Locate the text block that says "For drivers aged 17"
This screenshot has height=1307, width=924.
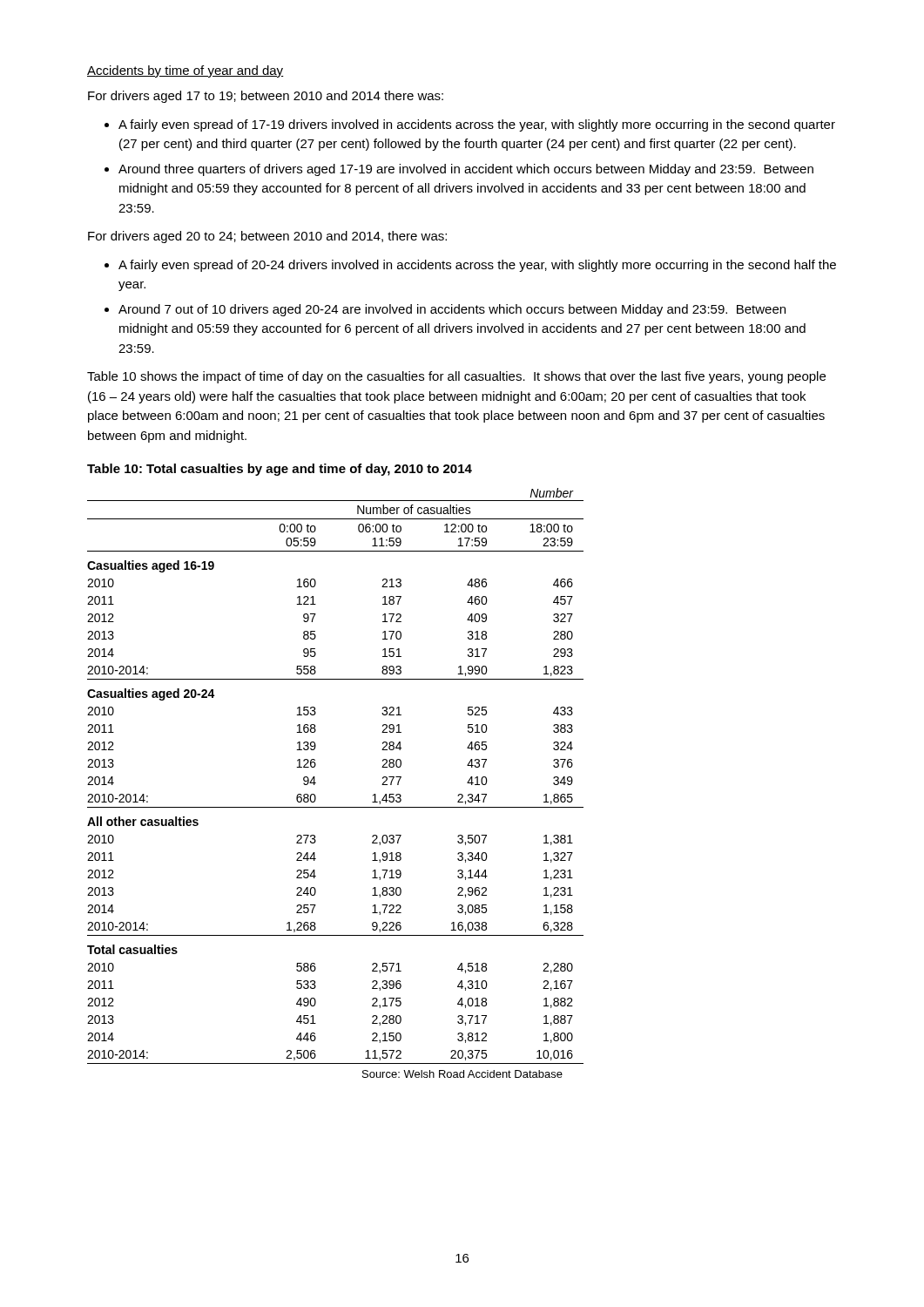pyautogui.click(x=266, y=95)
